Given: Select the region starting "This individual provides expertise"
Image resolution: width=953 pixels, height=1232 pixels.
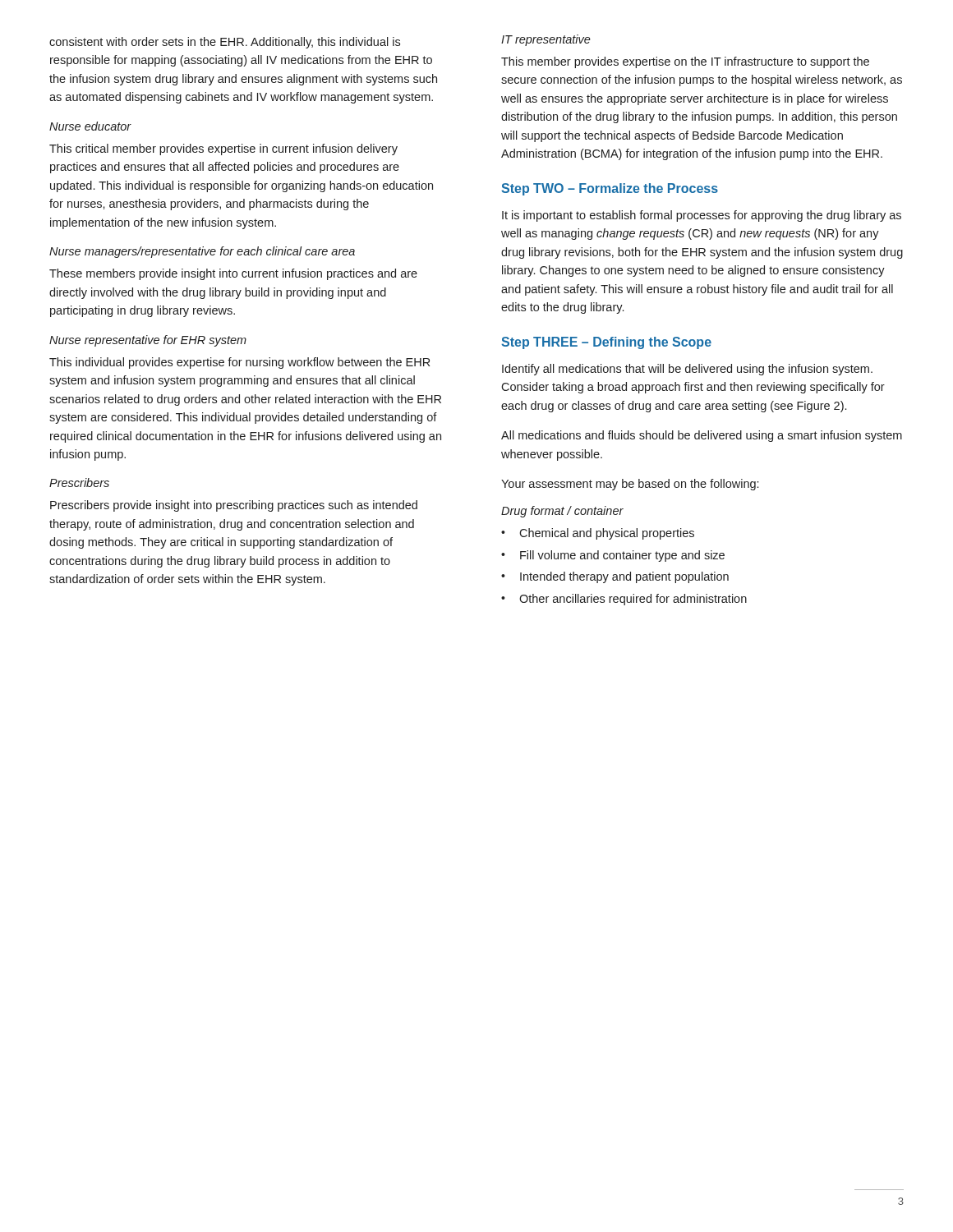Looking at the screenshot, I should coord(246,408).
